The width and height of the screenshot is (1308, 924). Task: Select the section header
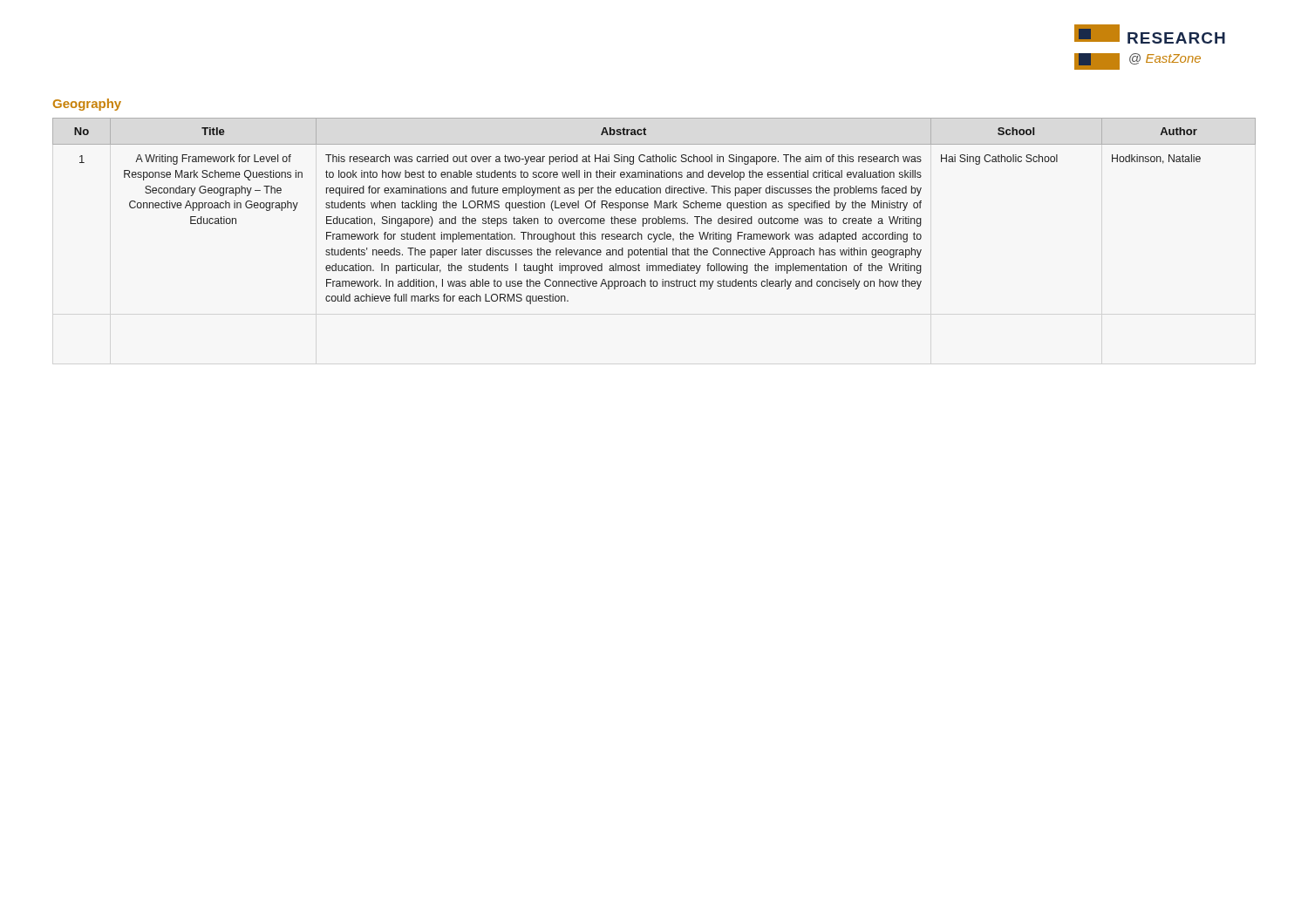click(x=87, y=103)
